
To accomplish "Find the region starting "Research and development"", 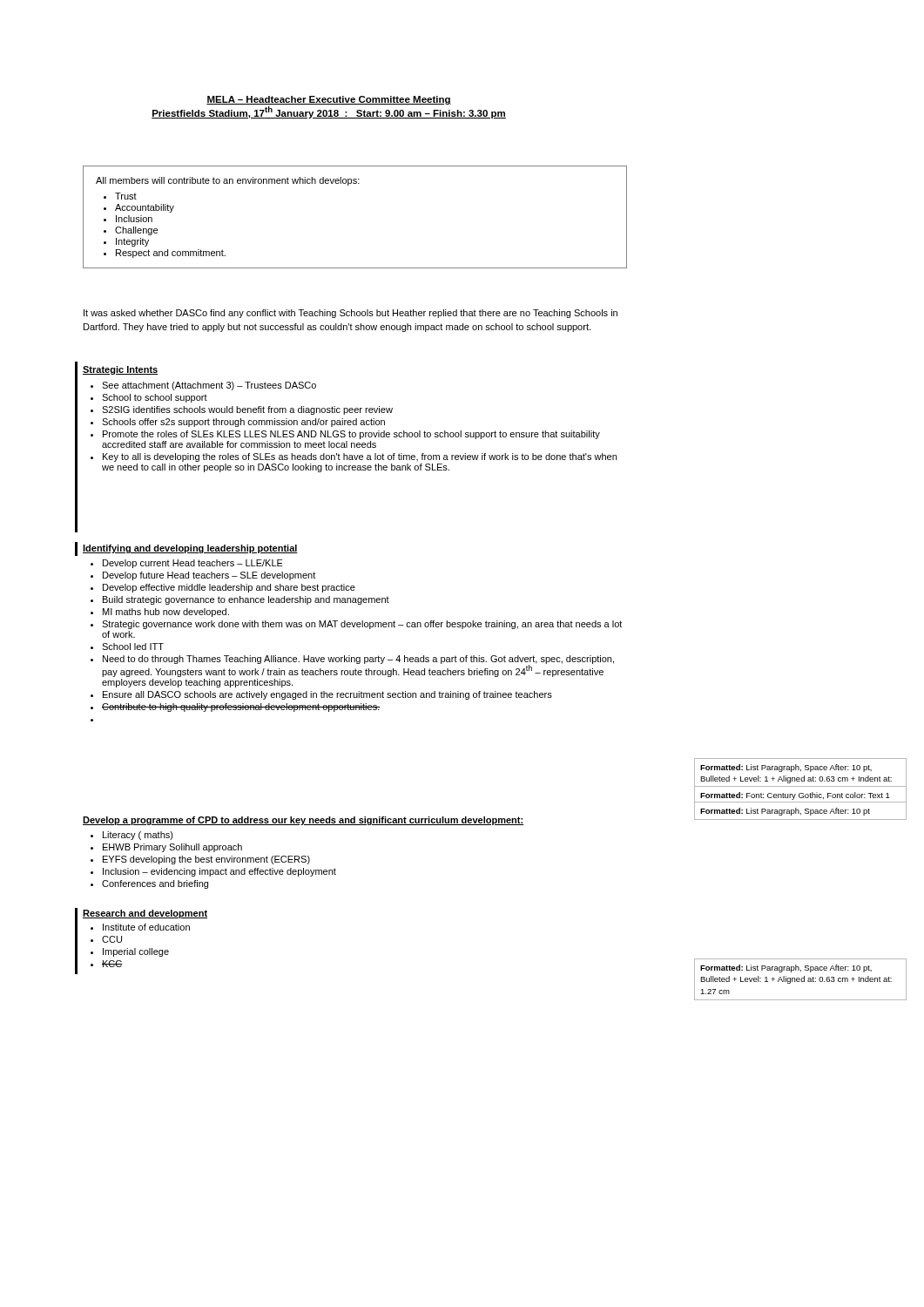I will (x=145, y=913).
